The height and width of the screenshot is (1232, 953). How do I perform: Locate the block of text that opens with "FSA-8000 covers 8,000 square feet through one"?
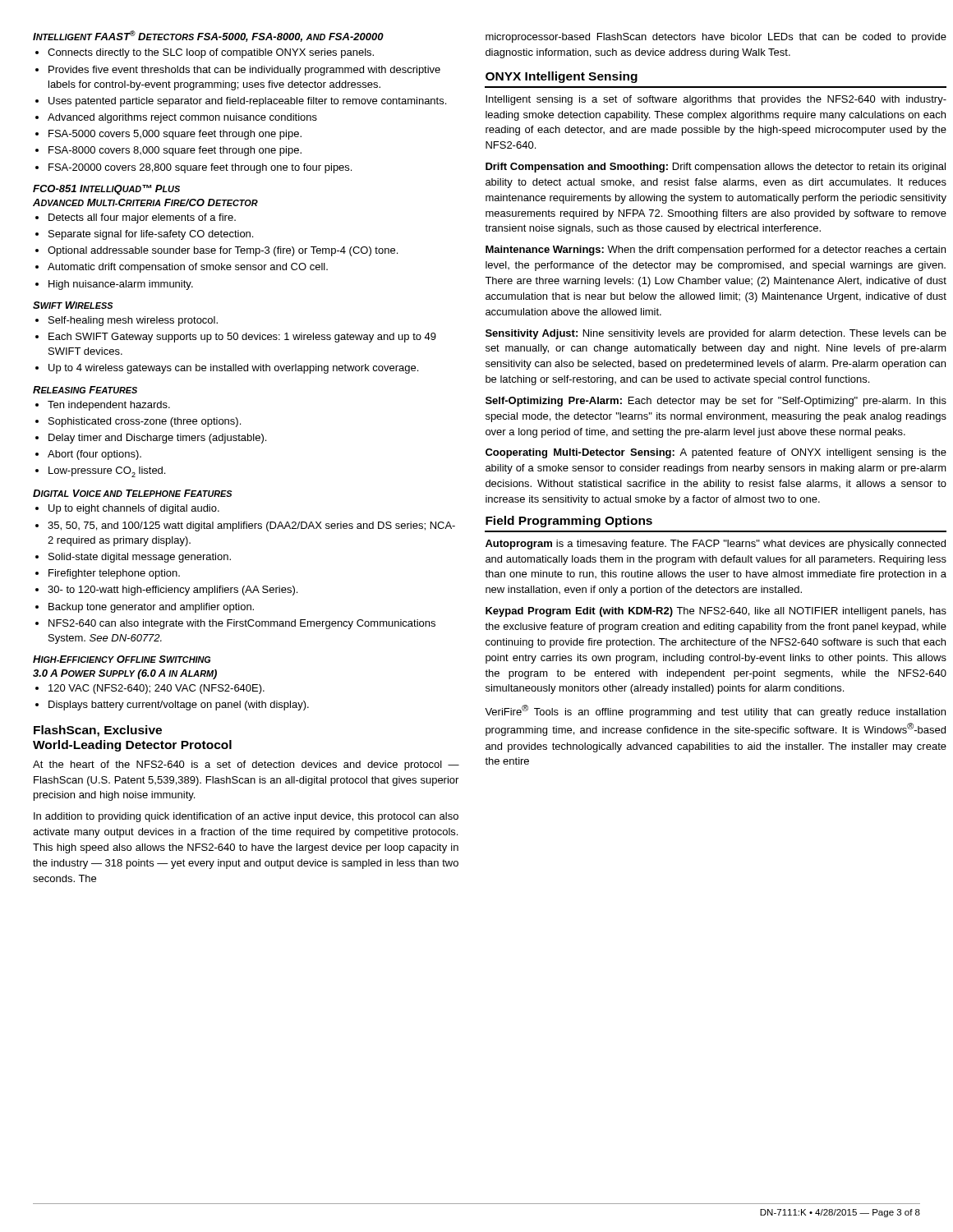point(253,151)
